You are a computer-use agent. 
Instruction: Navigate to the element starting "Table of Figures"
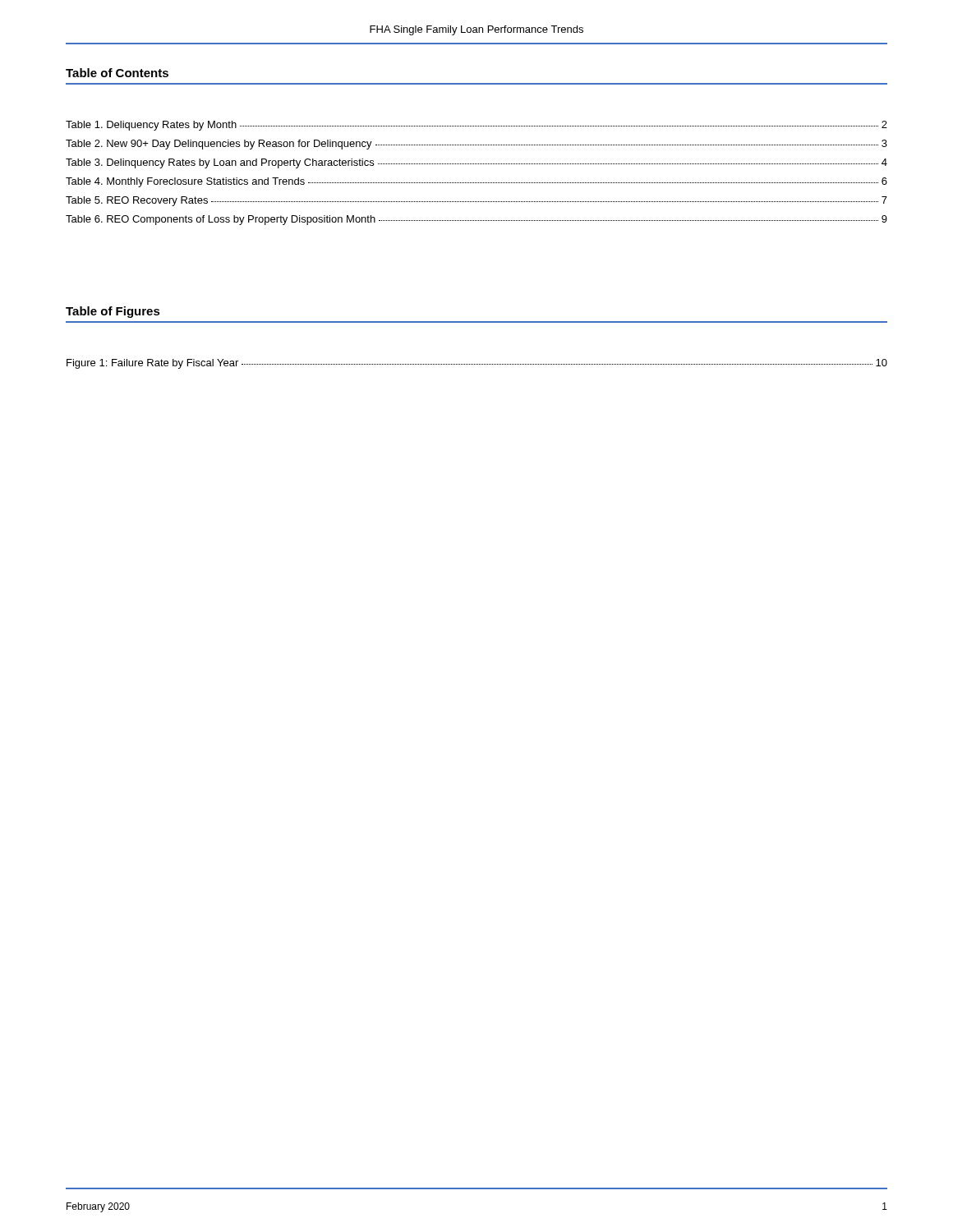pyautogui.click(x=476, y=313)
